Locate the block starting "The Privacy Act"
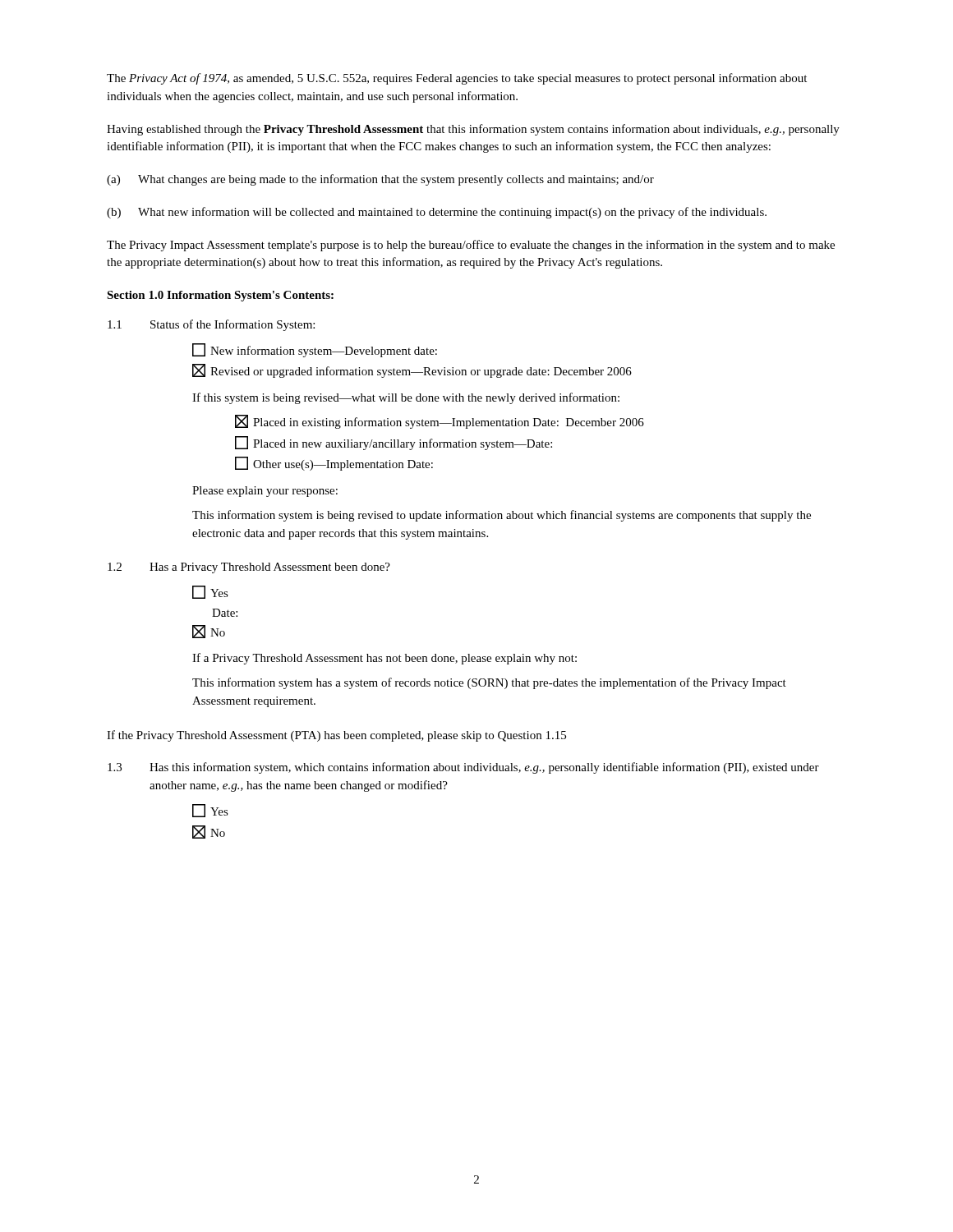 click(457, 87)
